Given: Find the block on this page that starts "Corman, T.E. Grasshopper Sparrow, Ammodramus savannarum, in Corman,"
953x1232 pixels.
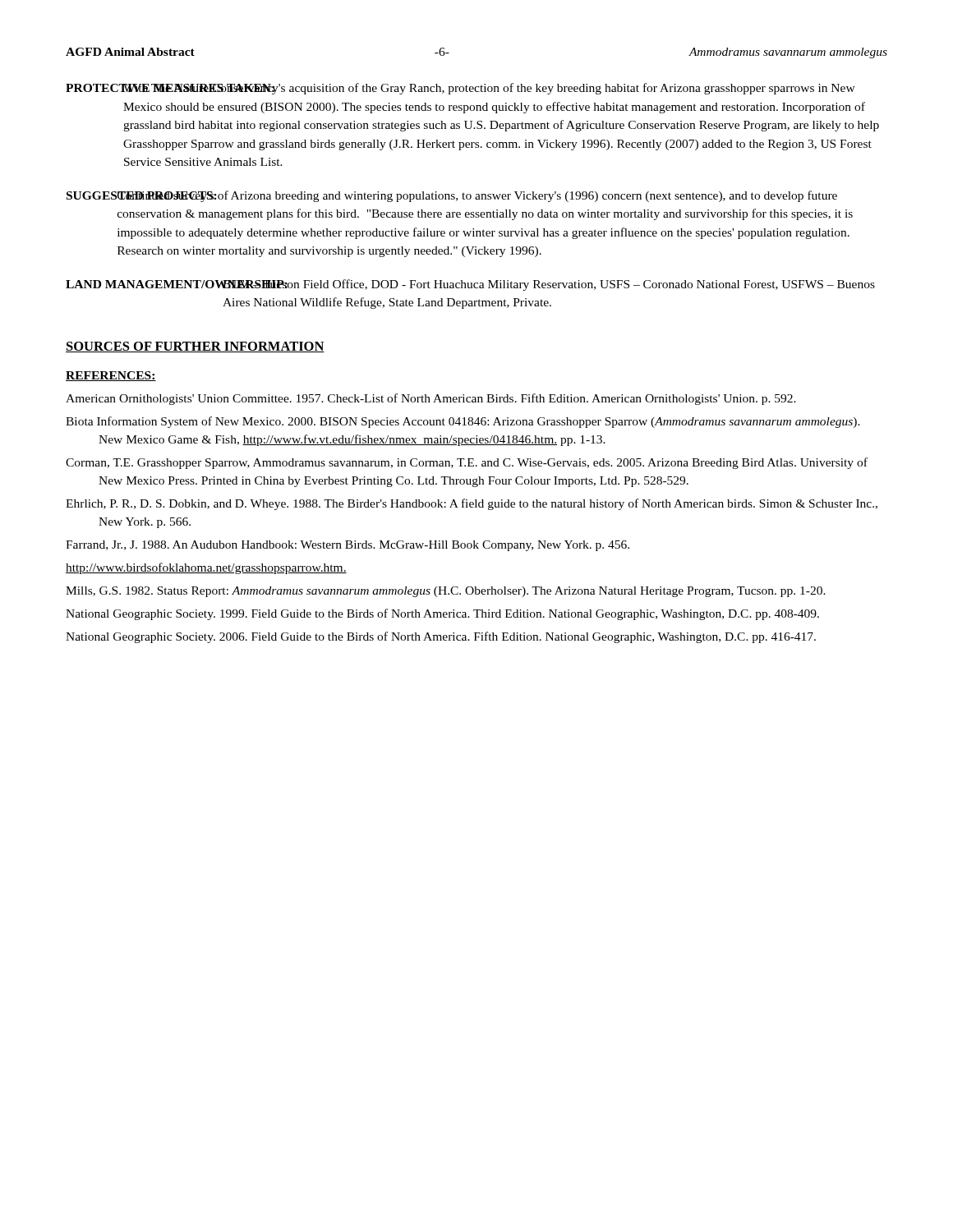Looking at the screenshot, I should pos(467,471).
